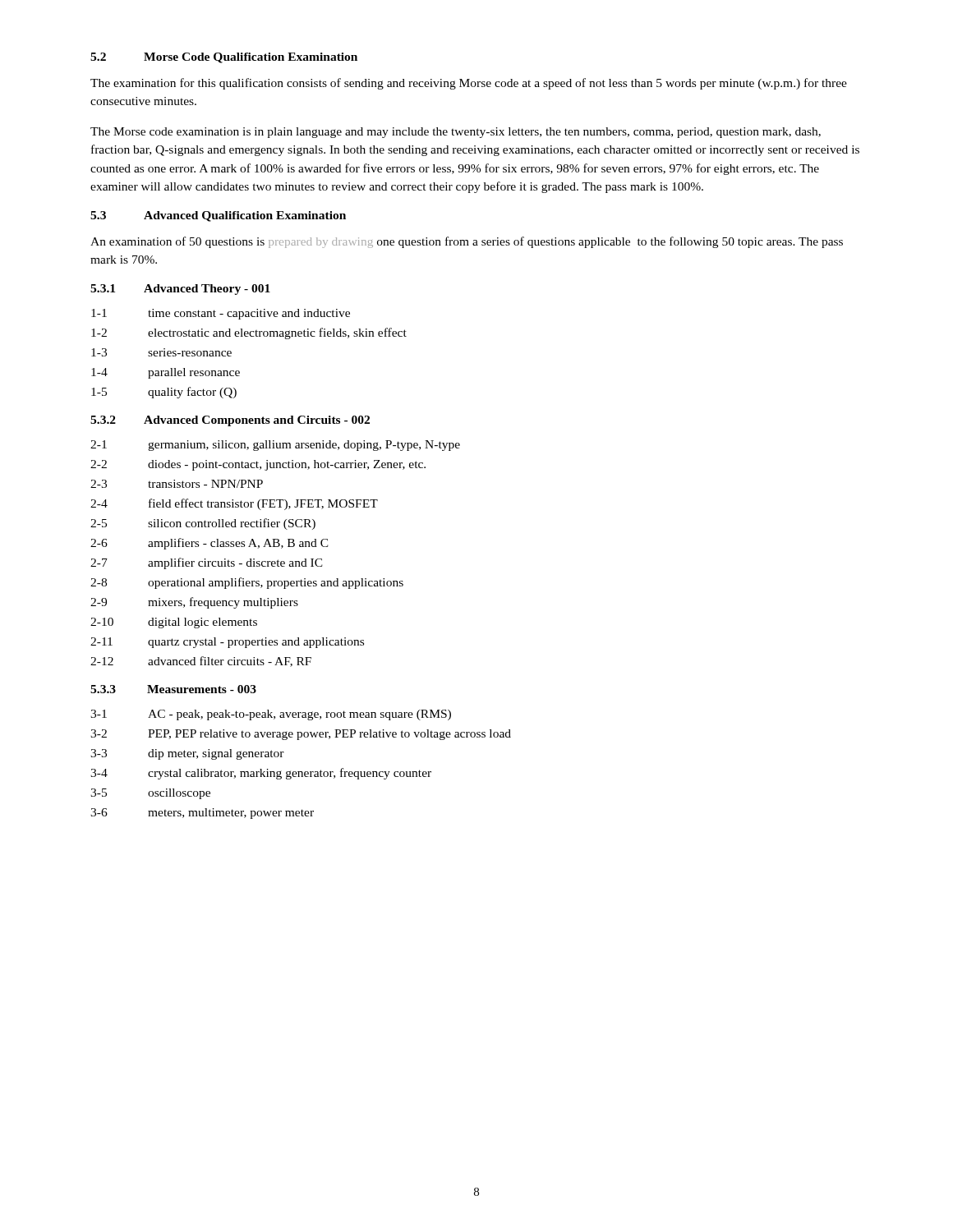Viewport: 953px width, 1232px height.
Task: Point to the text starting "3-6 meters, multimeter, power meter"
Action: [x=202, y=814]
